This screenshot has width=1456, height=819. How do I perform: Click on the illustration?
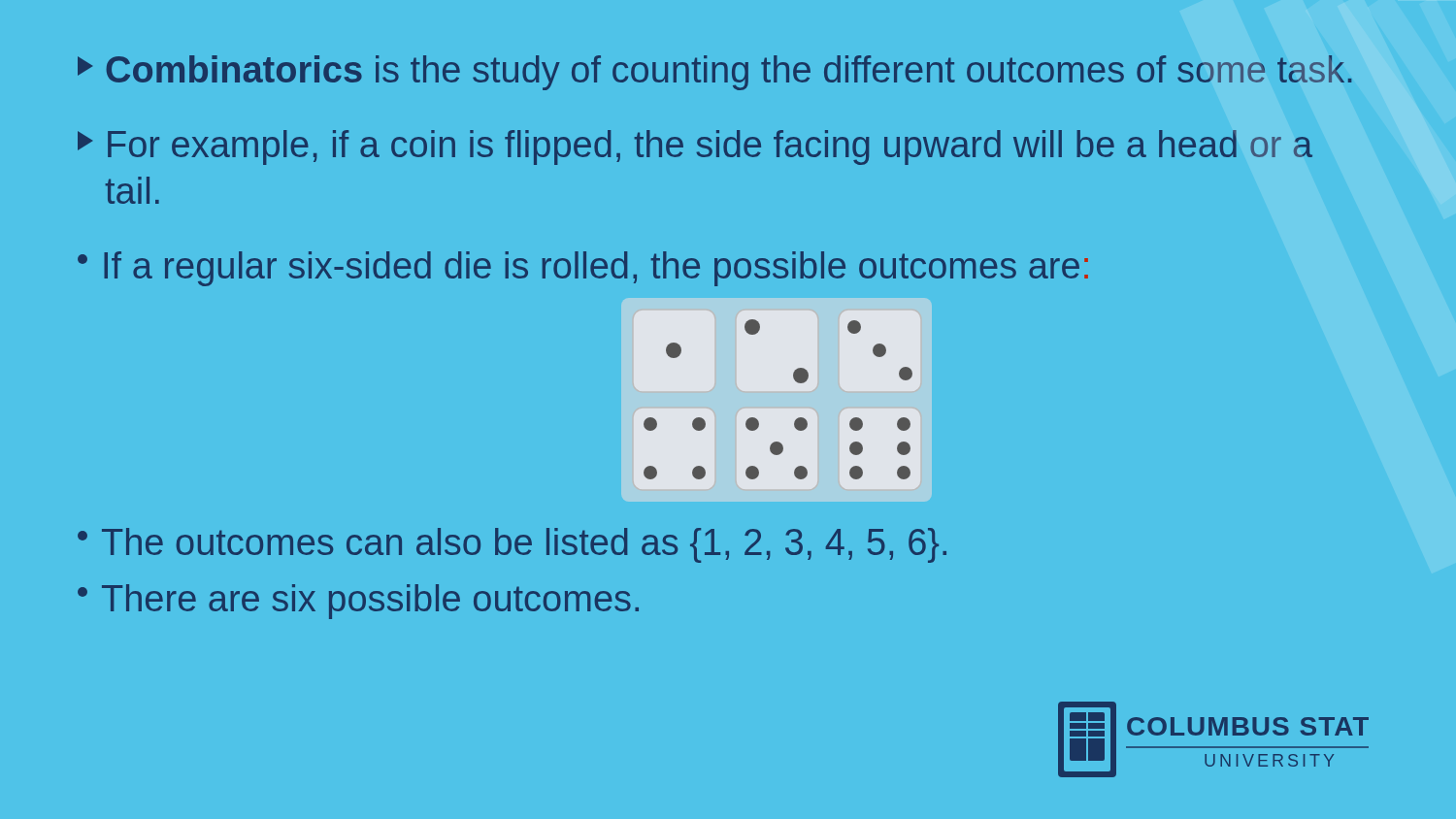[777, 399]
